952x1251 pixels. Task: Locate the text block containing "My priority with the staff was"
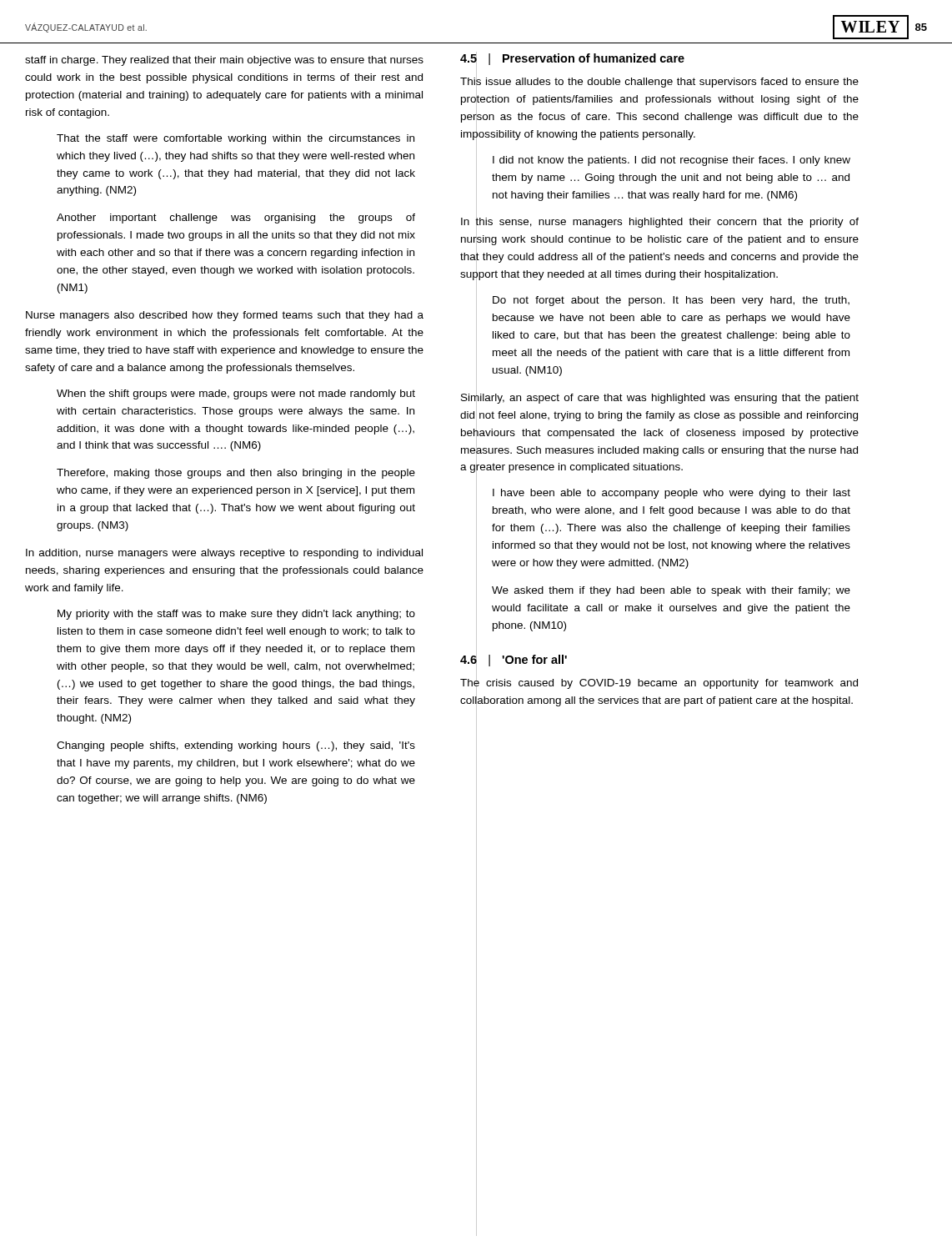[236, 666]
